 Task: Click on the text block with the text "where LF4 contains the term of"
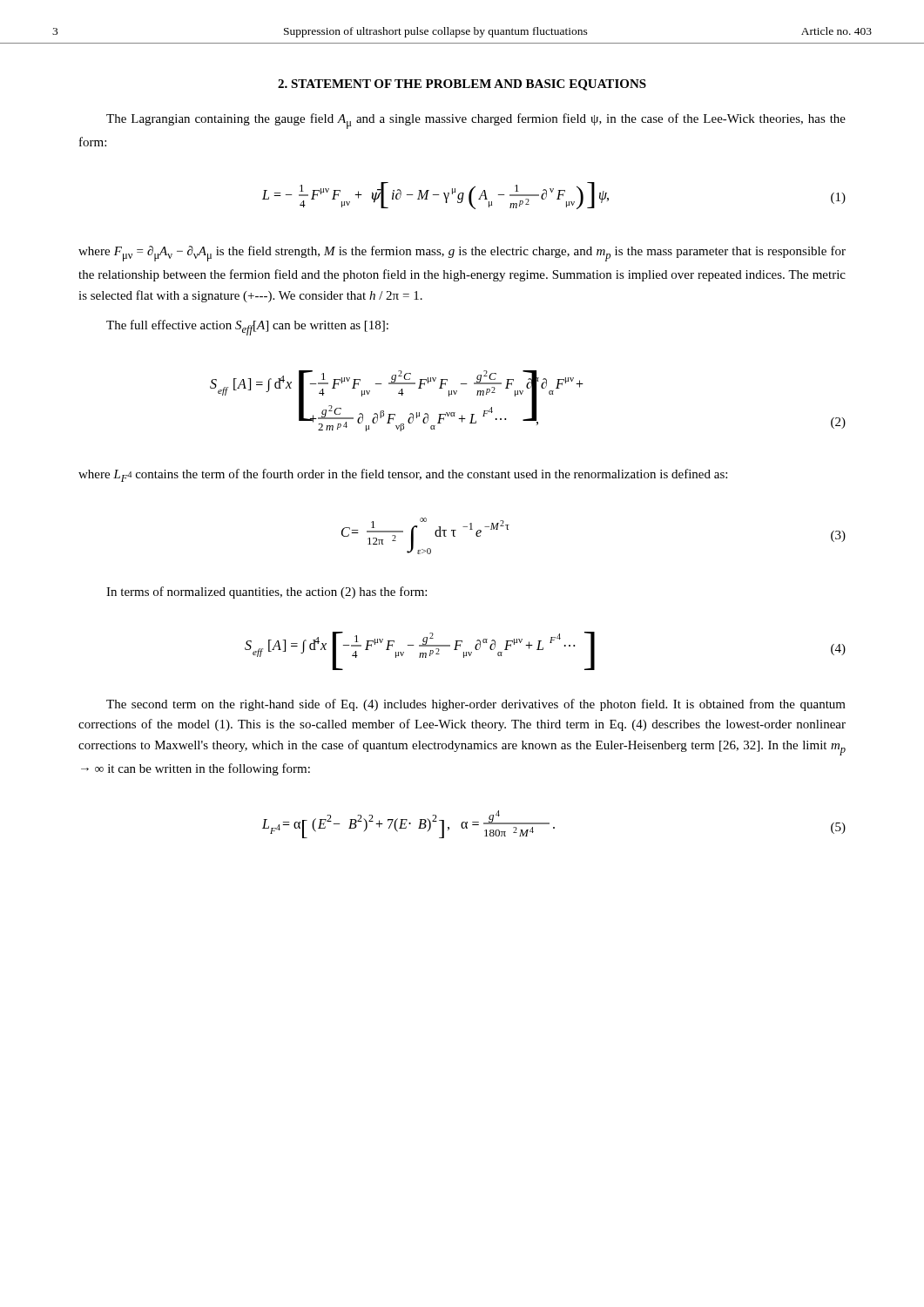pos(403,476)
